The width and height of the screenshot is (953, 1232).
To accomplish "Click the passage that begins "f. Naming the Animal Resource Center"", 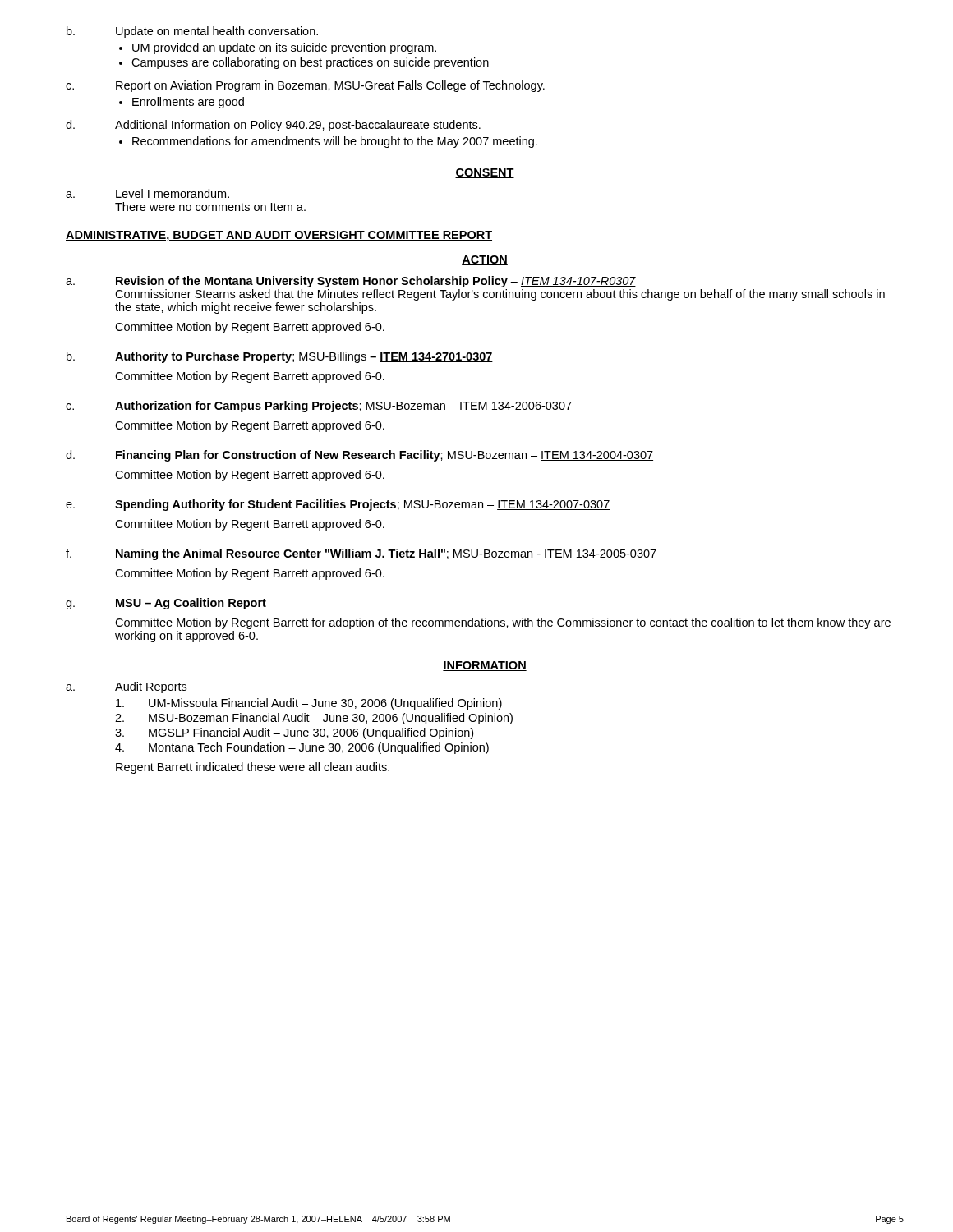I will point(361,554).
